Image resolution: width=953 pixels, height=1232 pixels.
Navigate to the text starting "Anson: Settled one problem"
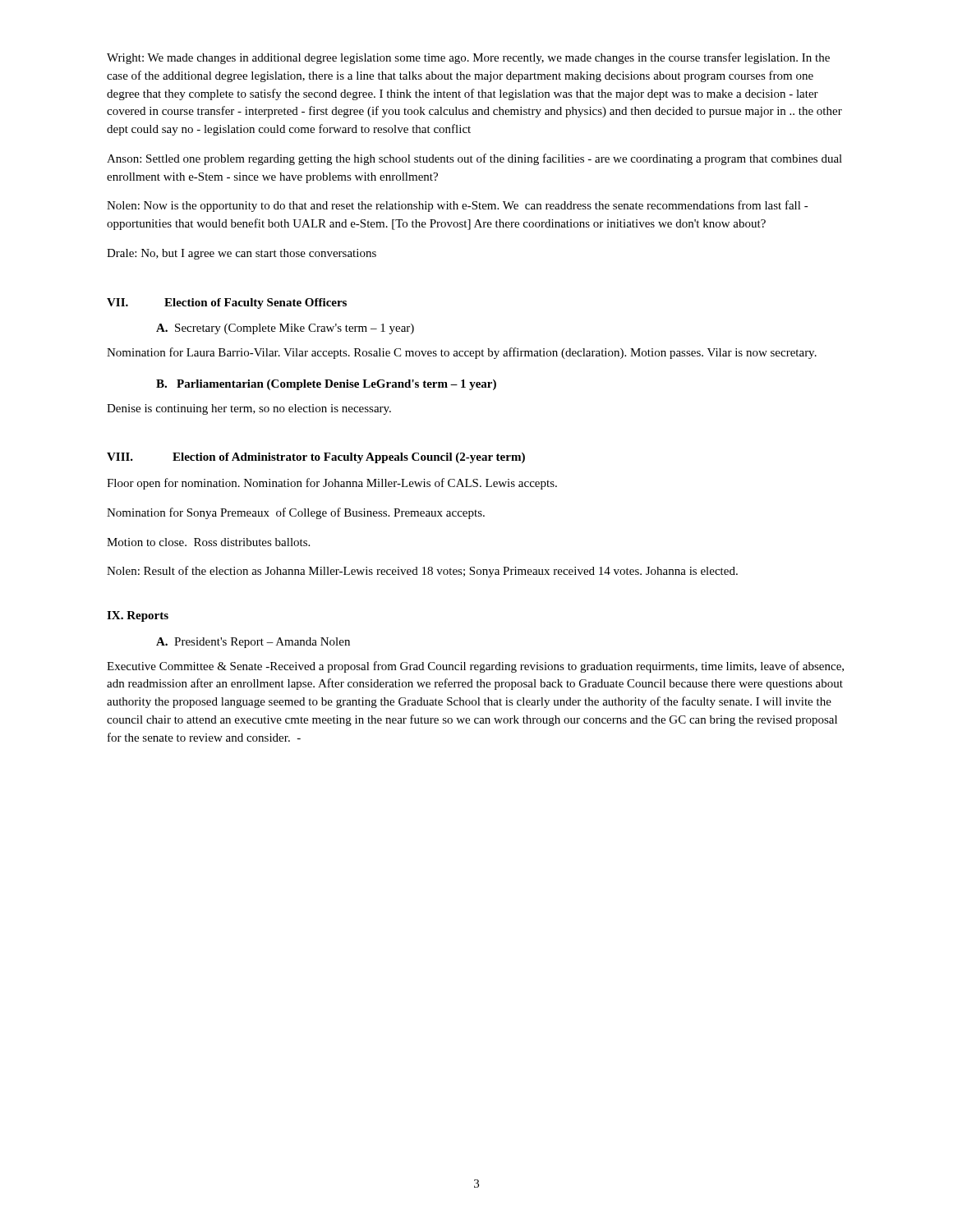(476, 168)
